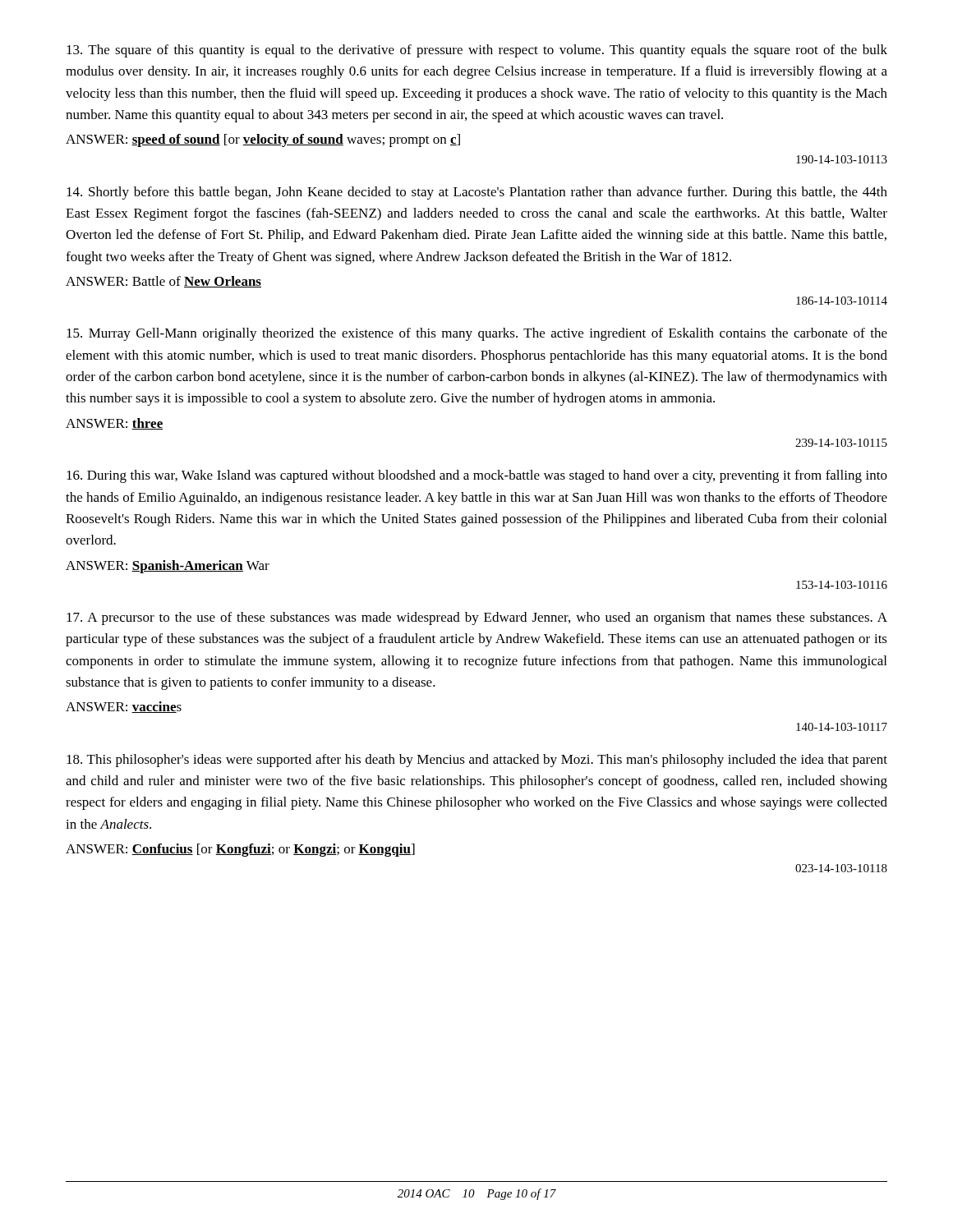Find the text block containing "During this war, Wake Island"

pyautogui.click(x=476, y=521)
